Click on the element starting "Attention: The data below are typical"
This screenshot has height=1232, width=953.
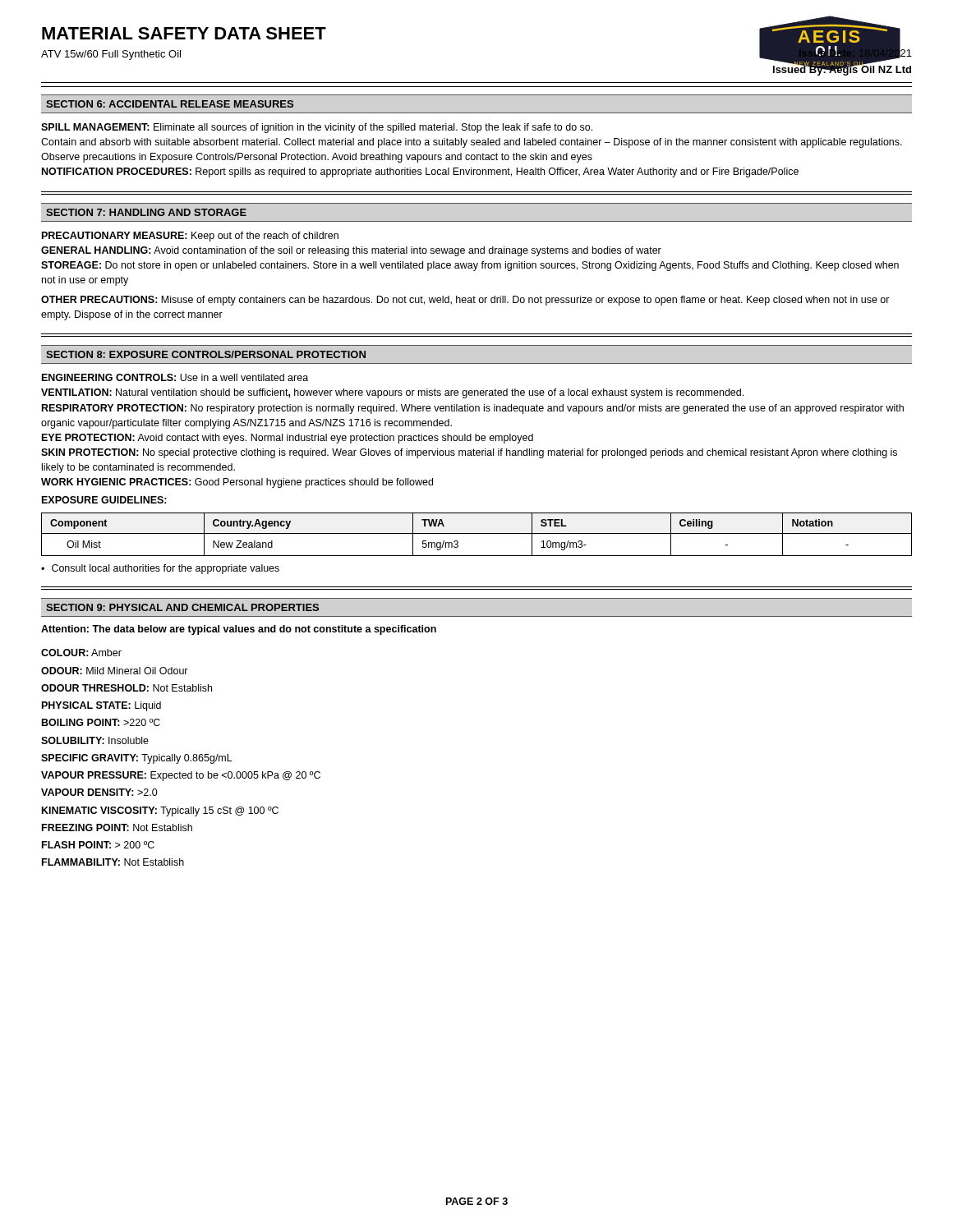239,629
